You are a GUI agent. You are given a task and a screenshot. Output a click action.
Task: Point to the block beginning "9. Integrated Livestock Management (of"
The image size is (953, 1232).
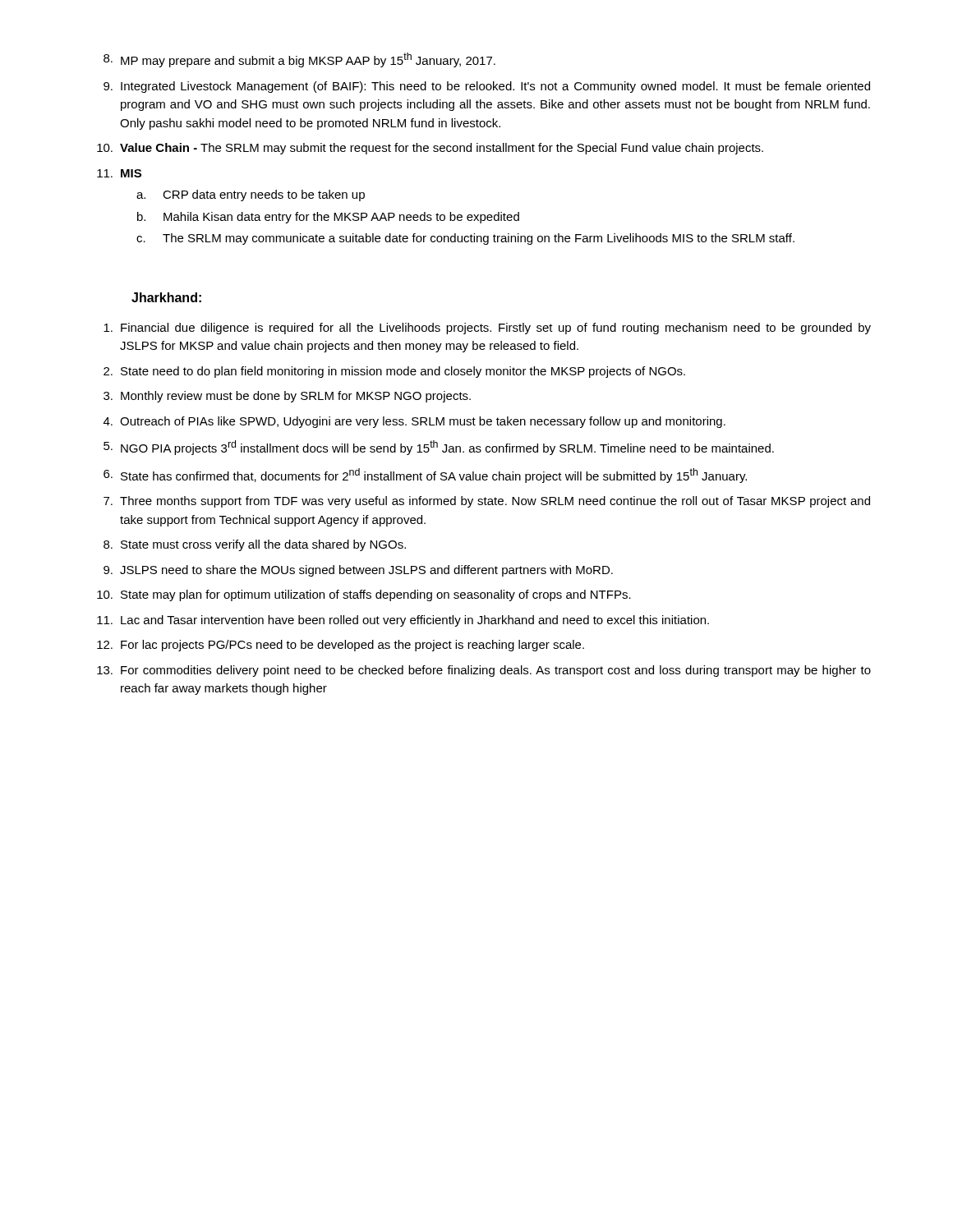(x=476, y=104)
